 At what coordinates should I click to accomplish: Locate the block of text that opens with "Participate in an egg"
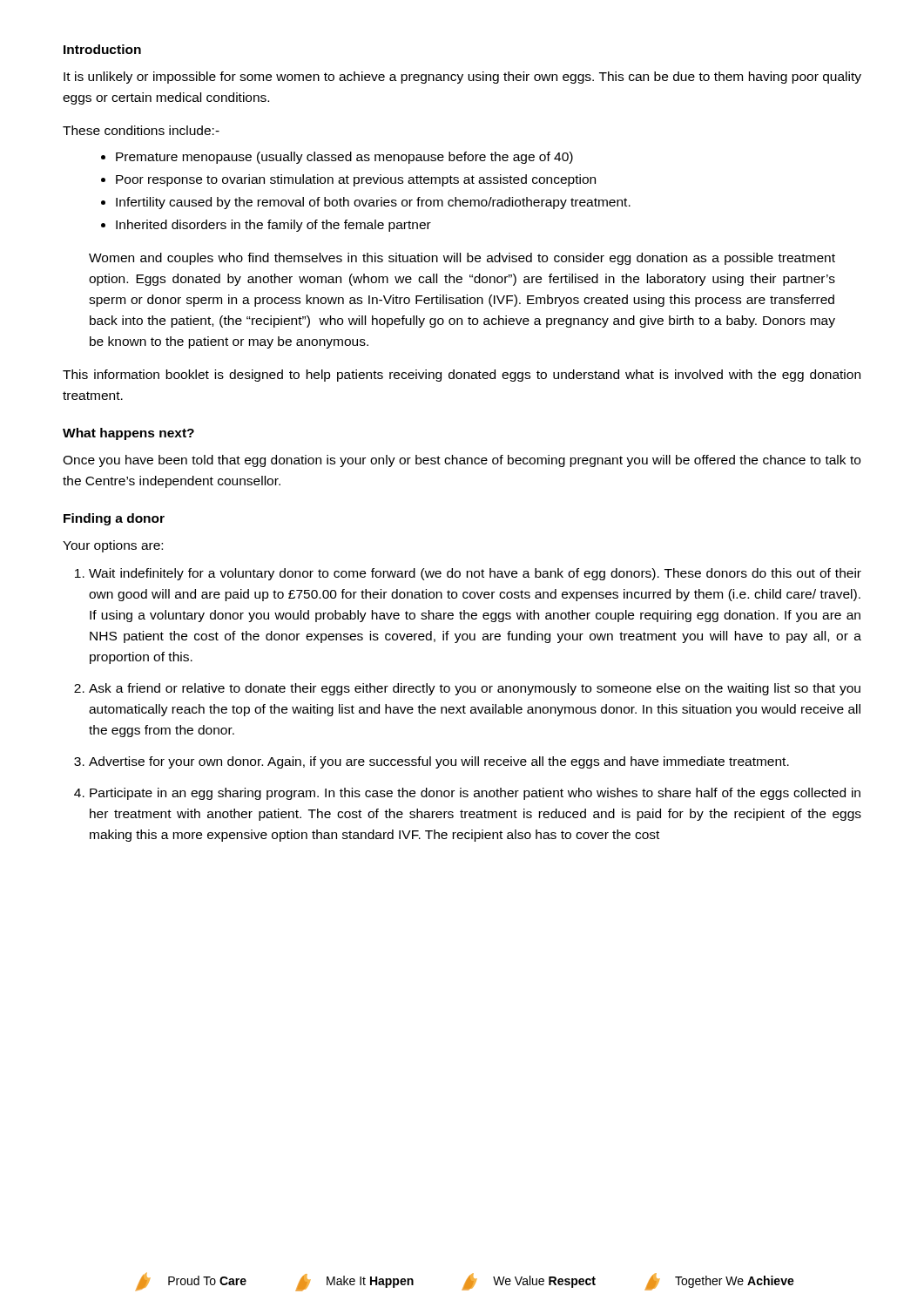(x=475, y=814)
